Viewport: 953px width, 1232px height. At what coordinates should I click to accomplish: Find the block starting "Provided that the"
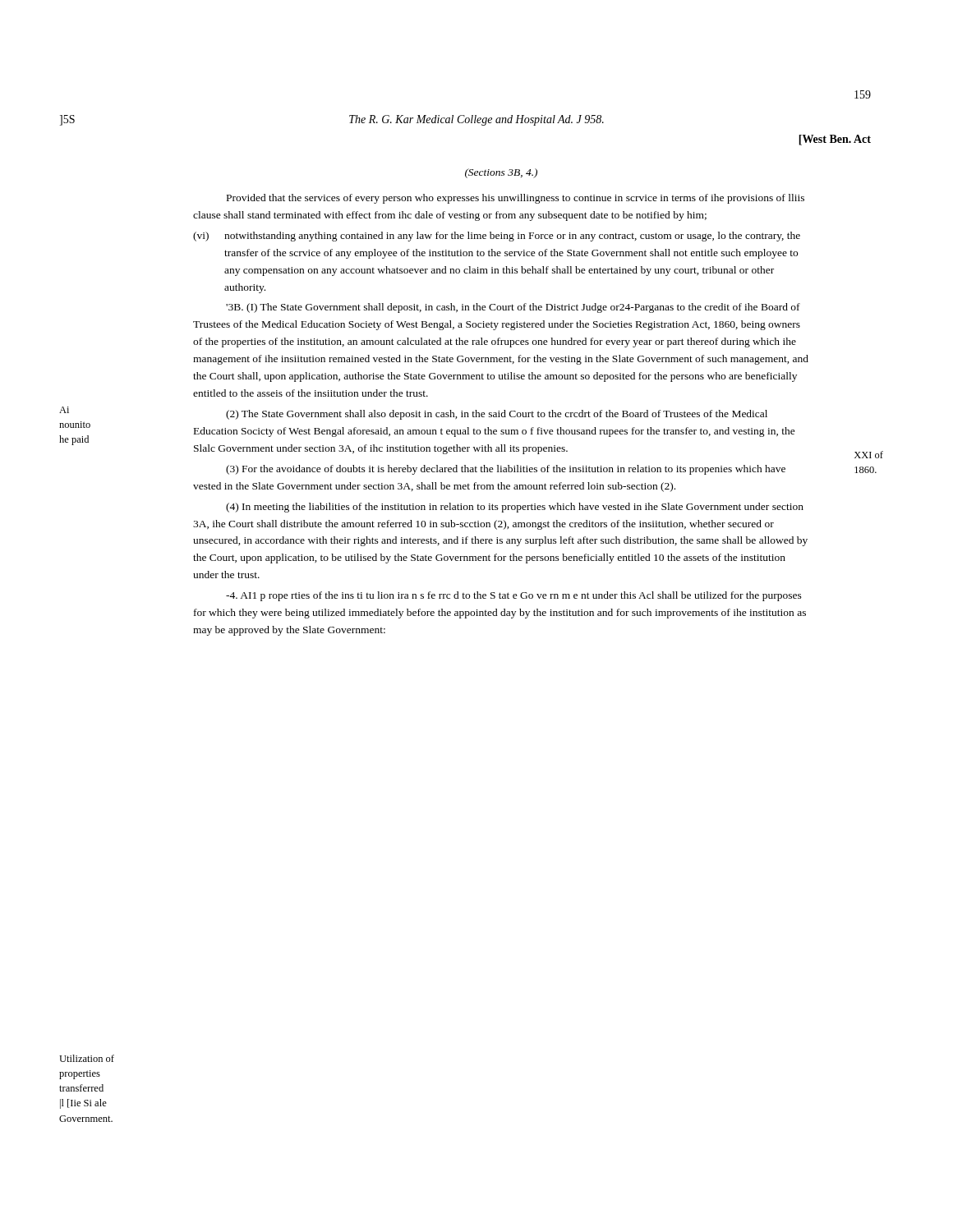tap(501, 207)
